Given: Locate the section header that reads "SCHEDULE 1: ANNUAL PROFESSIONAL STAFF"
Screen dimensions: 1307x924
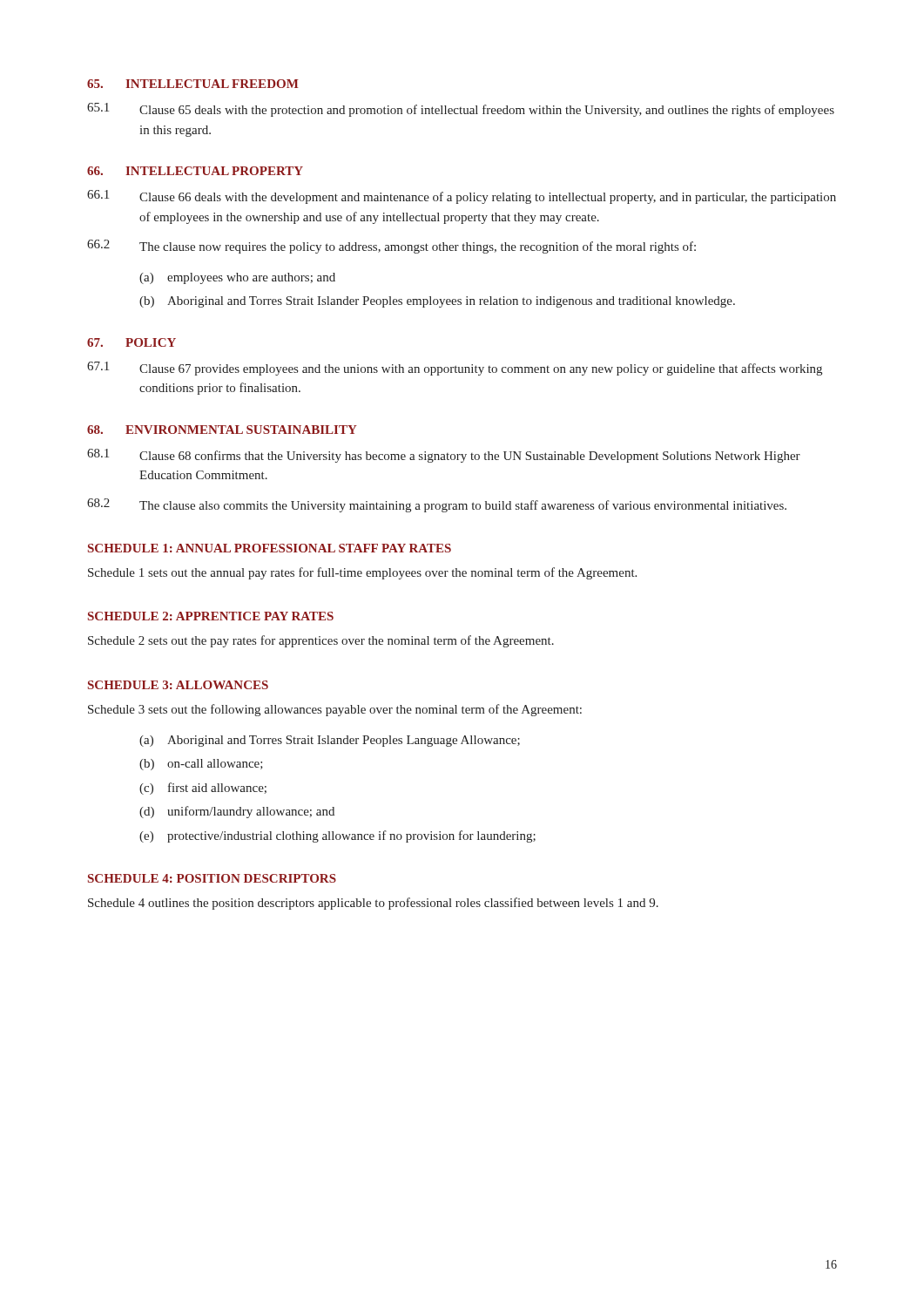Looking at the screenshot, I should pos(269,548).
